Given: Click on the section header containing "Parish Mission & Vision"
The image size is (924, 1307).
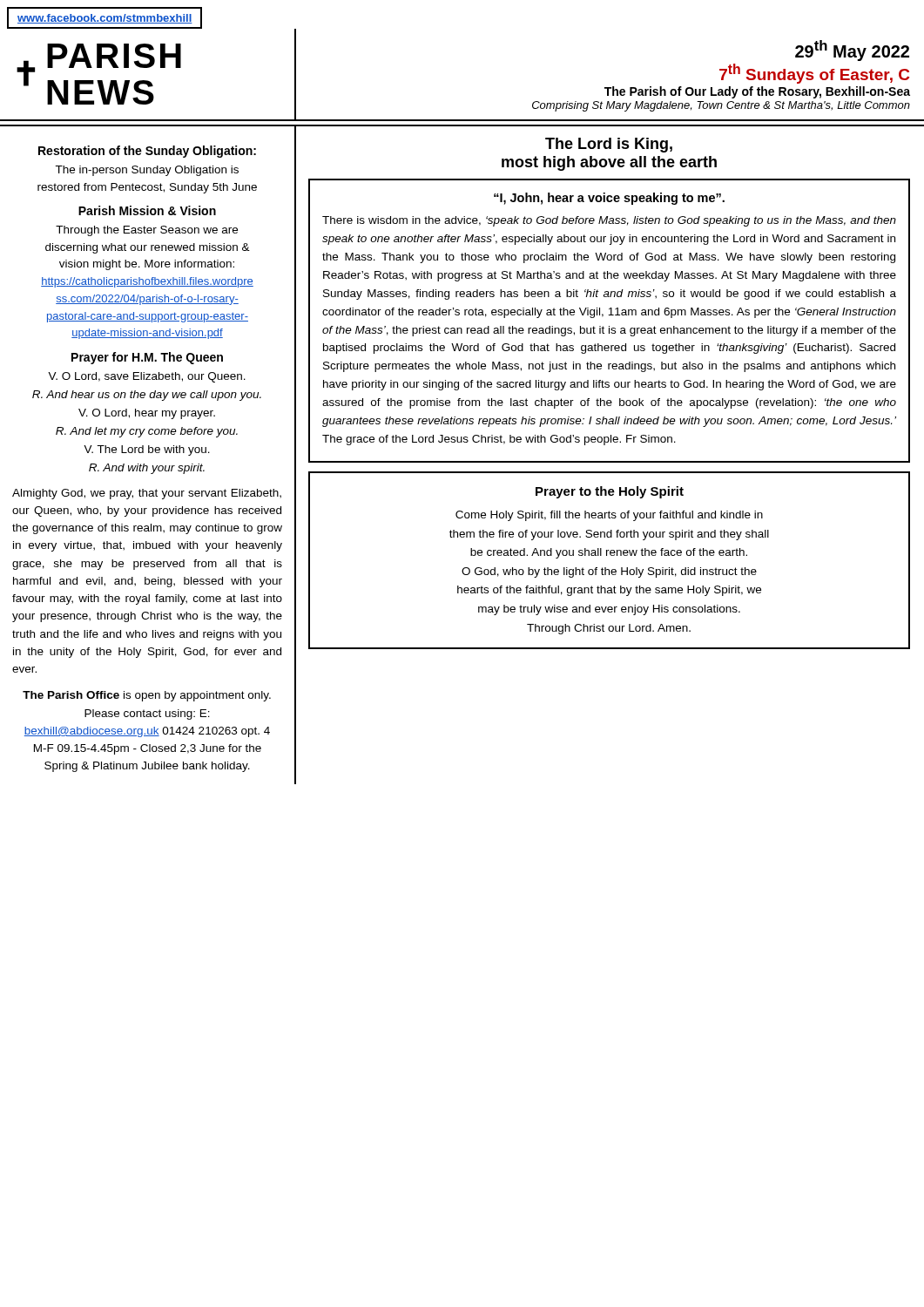Looking at the screenshot, I should pos(147,211).
